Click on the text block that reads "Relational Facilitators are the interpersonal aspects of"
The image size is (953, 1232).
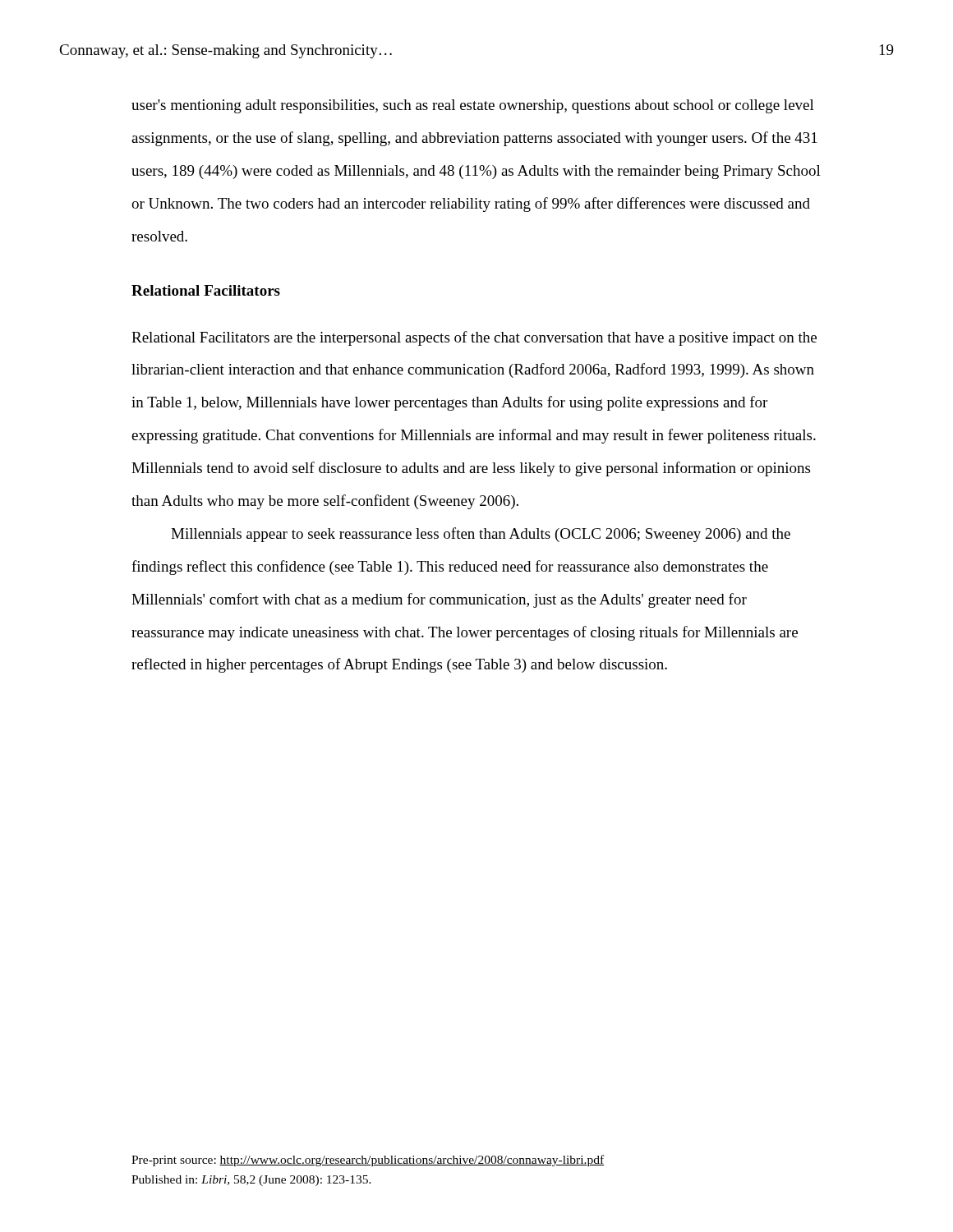point(474,338)
